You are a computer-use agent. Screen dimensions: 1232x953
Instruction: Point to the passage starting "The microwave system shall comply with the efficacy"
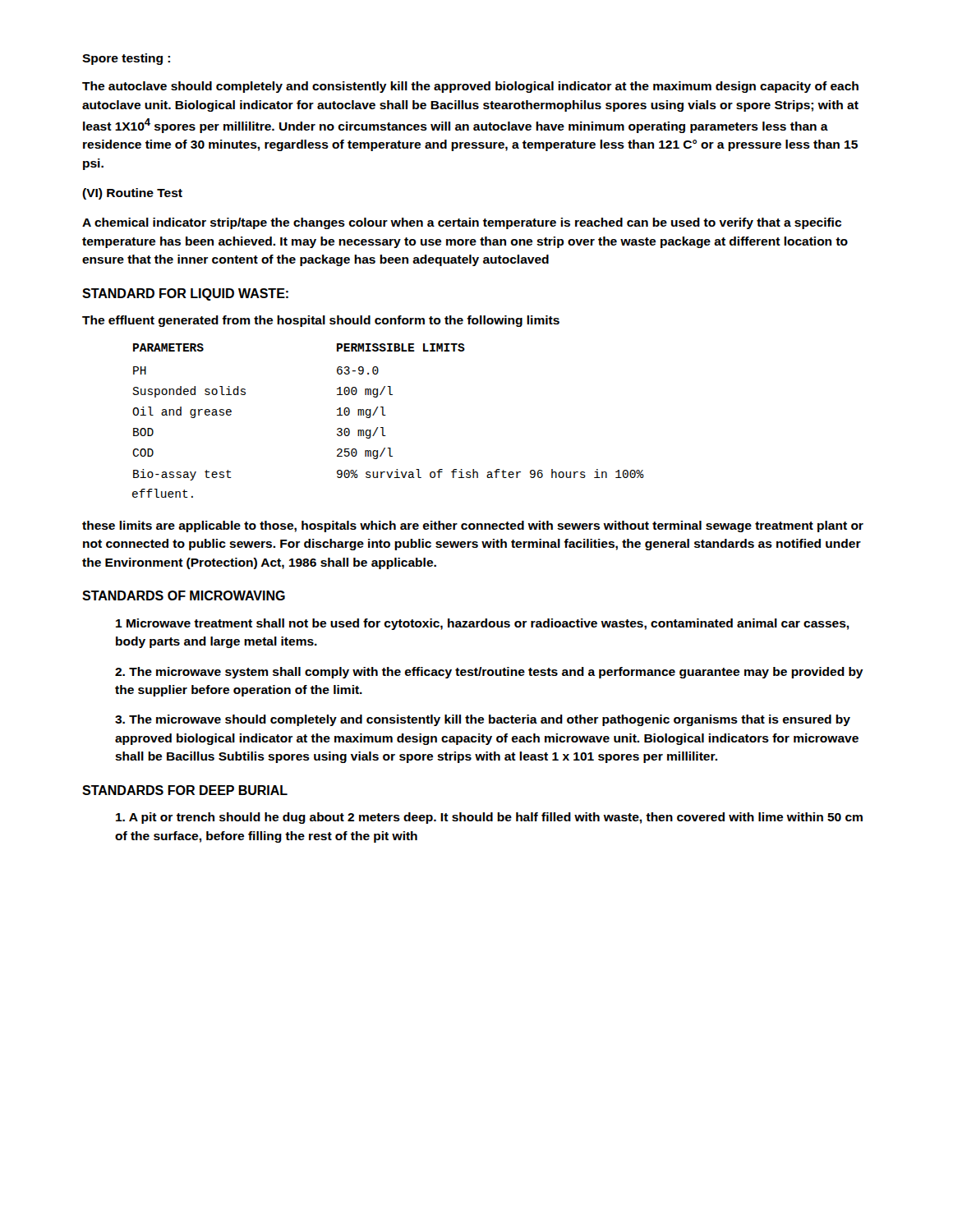point(489,680)
